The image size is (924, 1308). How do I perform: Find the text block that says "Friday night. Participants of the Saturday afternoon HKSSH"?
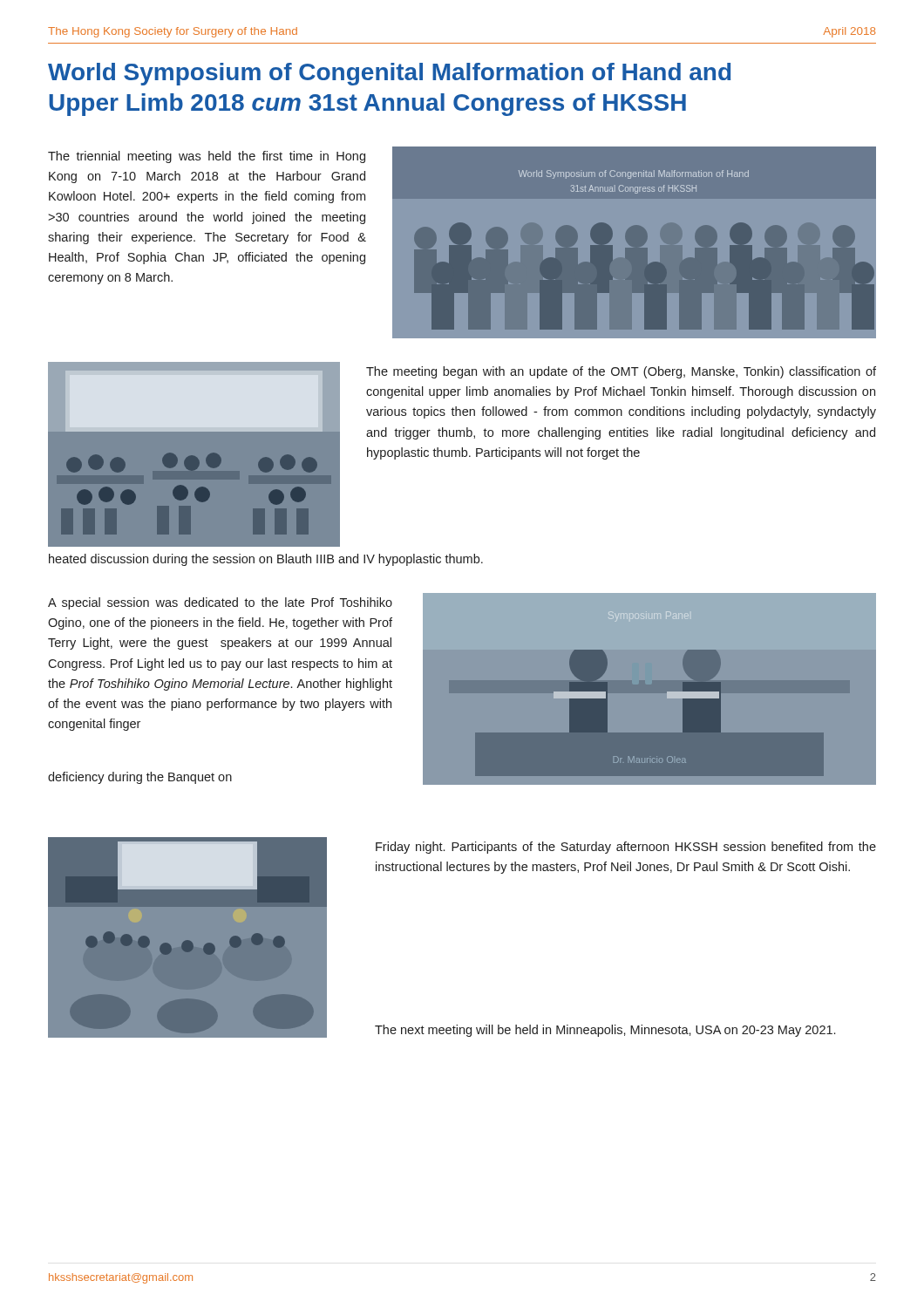(625, 857)
